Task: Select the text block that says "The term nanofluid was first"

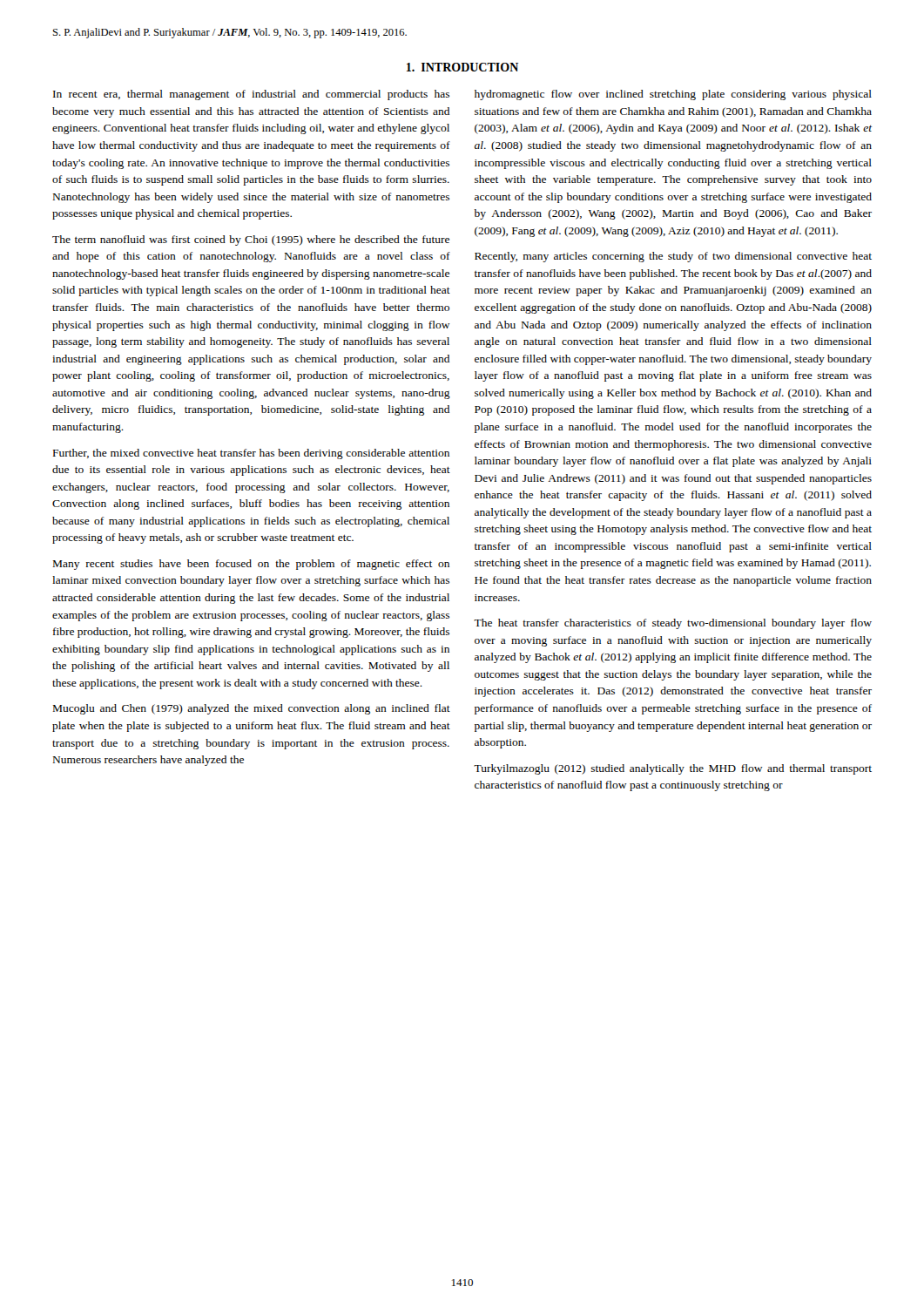Action: 251,333
